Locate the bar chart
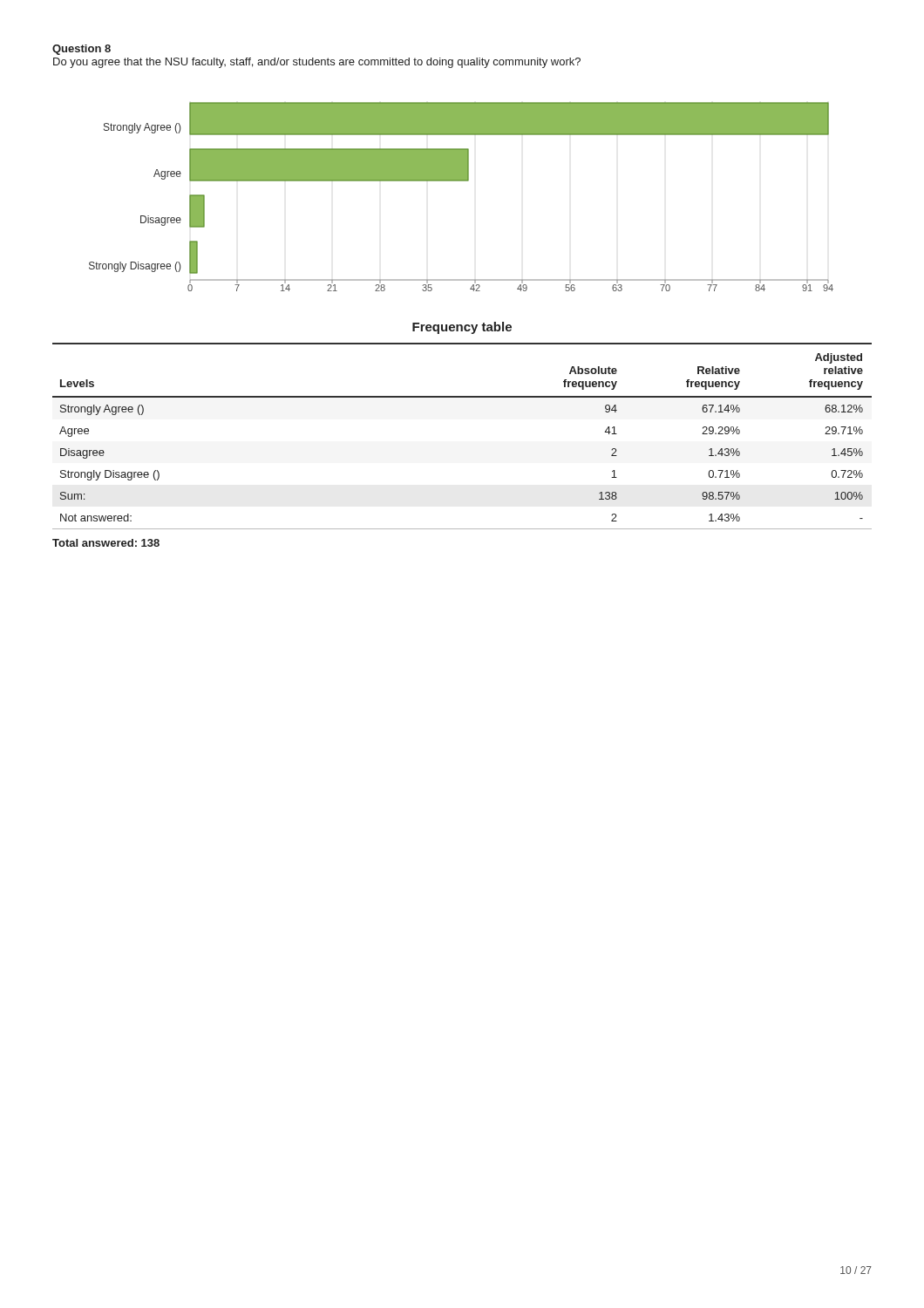Viewport: 924px width, 1308px height. point(462,193)
